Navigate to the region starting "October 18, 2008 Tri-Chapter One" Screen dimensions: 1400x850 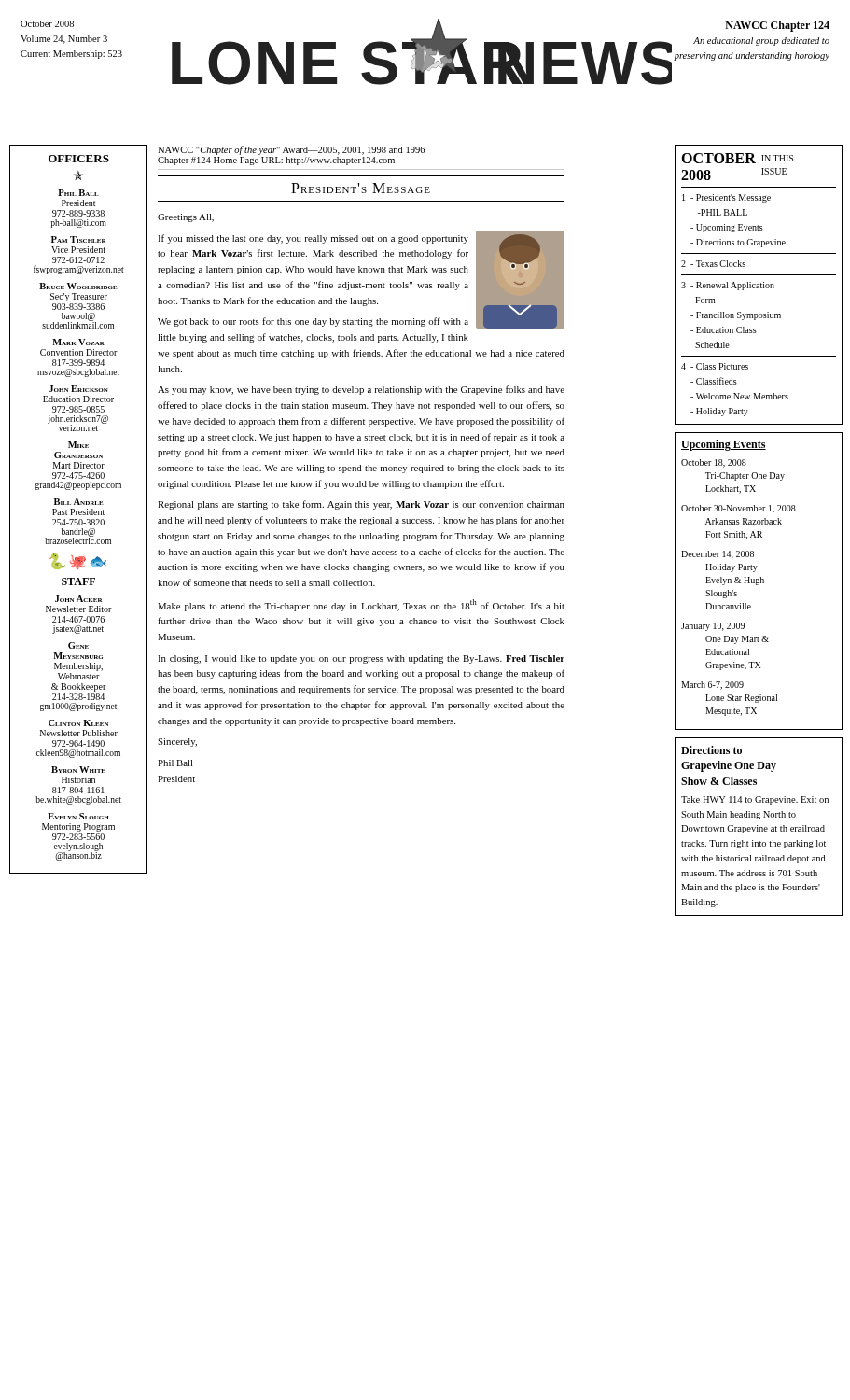pyautogui.click(x=733, y=476)
